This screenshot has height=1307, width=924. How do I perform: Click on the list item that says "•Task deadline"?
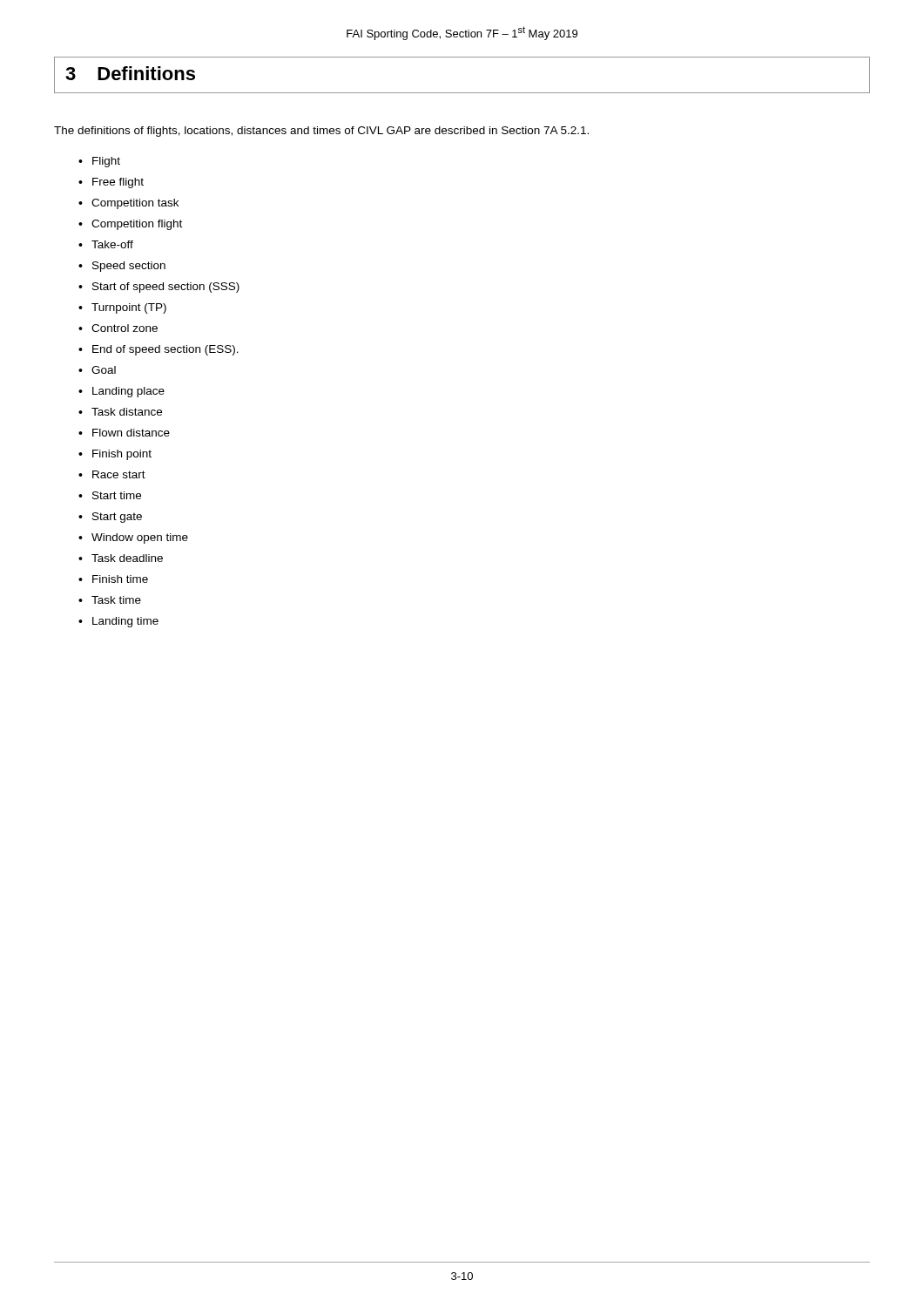pyautogui.click(x=121, y=559)
